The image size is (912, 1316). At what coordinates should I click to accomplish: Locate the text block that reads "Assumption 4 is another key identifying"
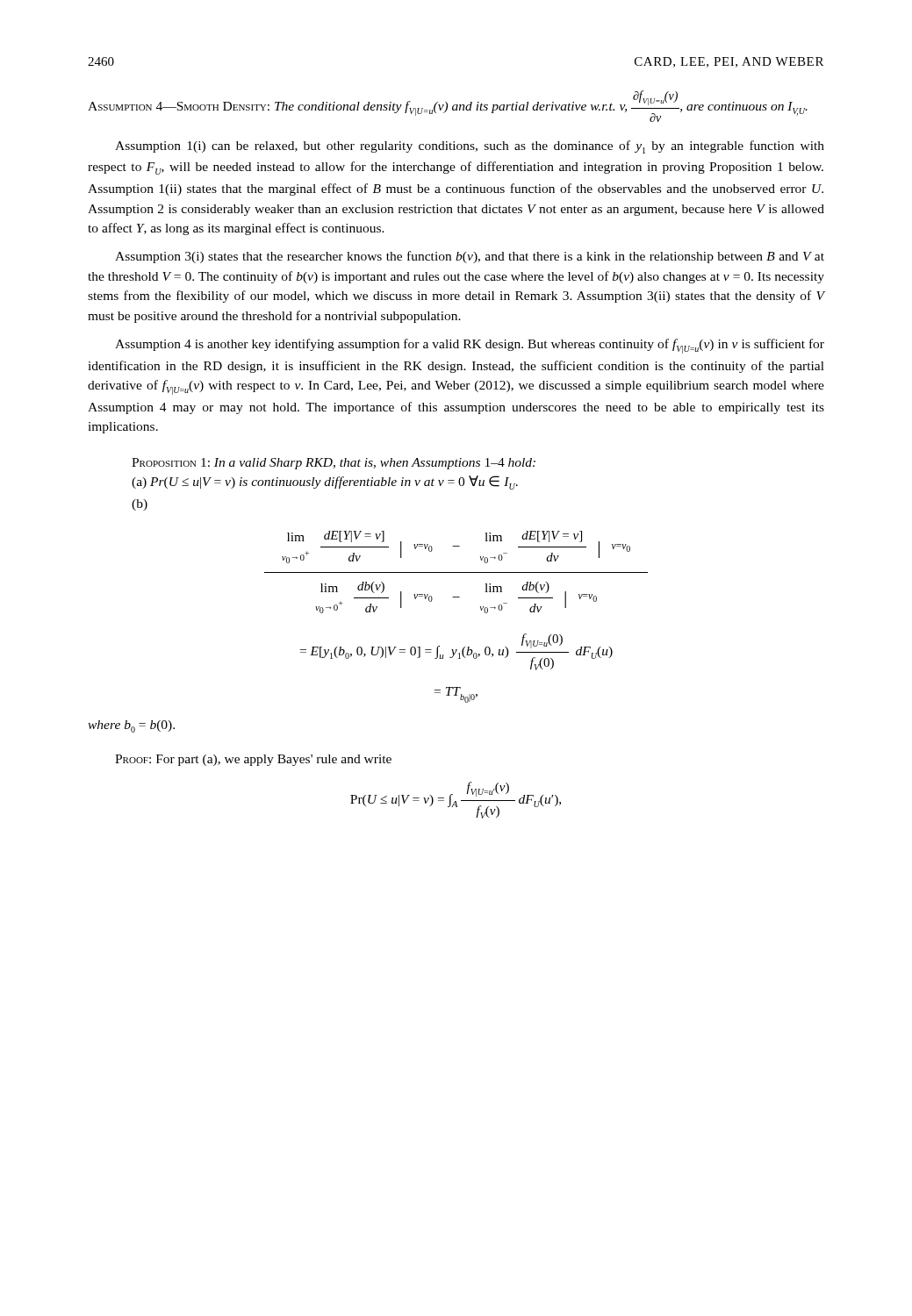pyautogui.click(x=456, y=386)
